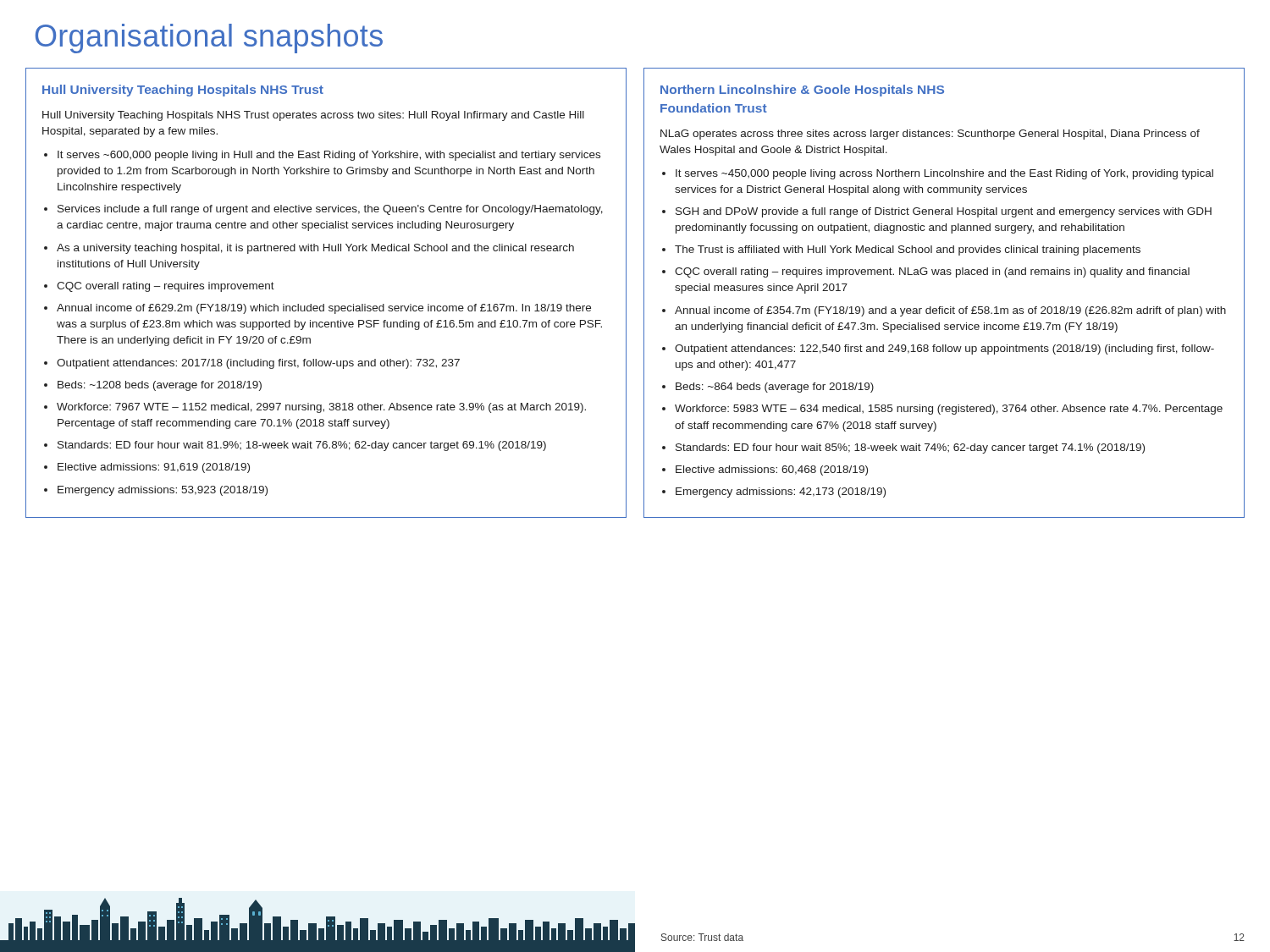Image resolution: width=1270 pixels, height=952 pixels.
Task: Select the list item with the text "It serves ~600,000 people living in"
Action: (329, 171)
